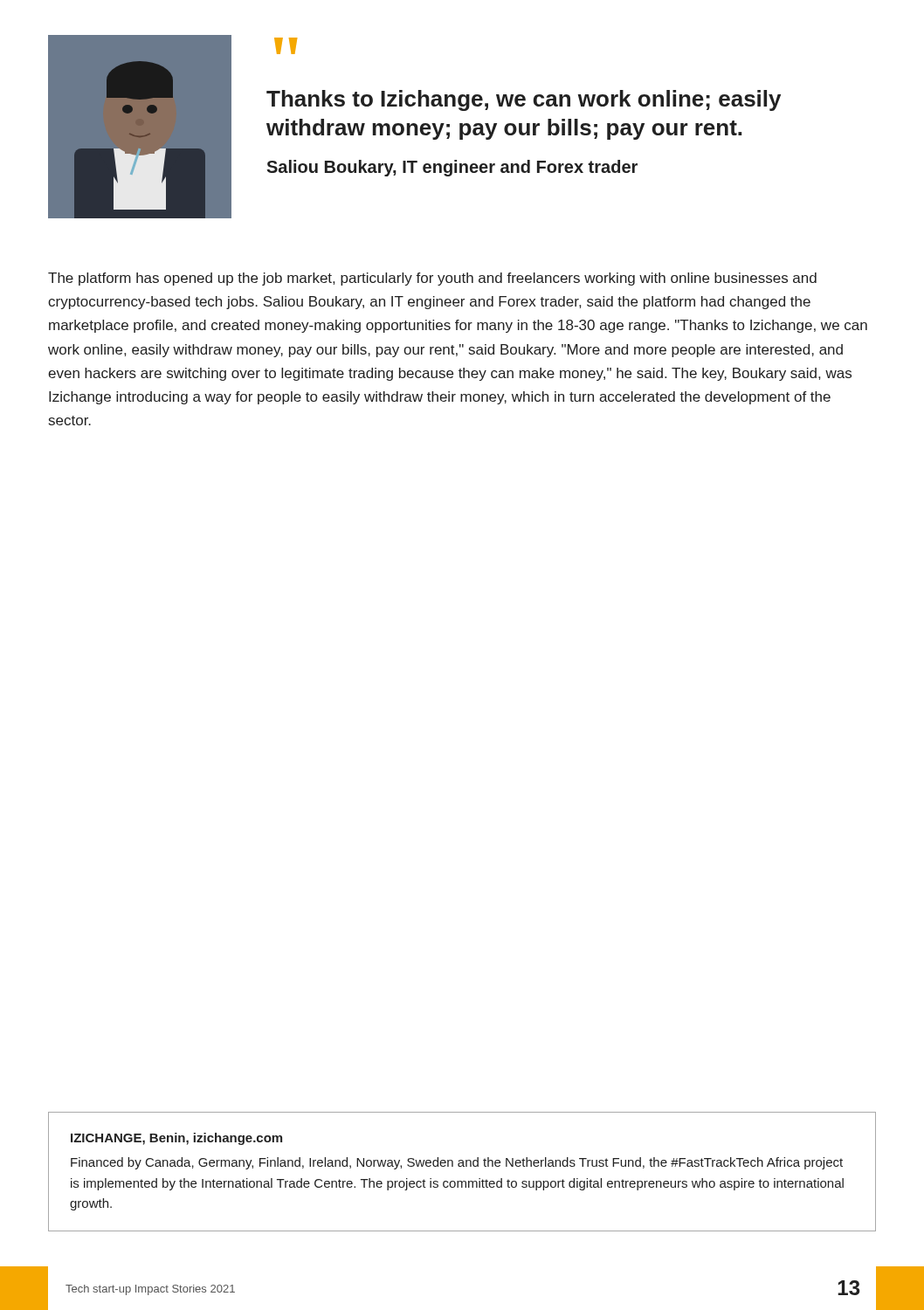924x1310 pixels.
Task: Locate the text starting "The platform has"
Action: click(x=462, y=349)
